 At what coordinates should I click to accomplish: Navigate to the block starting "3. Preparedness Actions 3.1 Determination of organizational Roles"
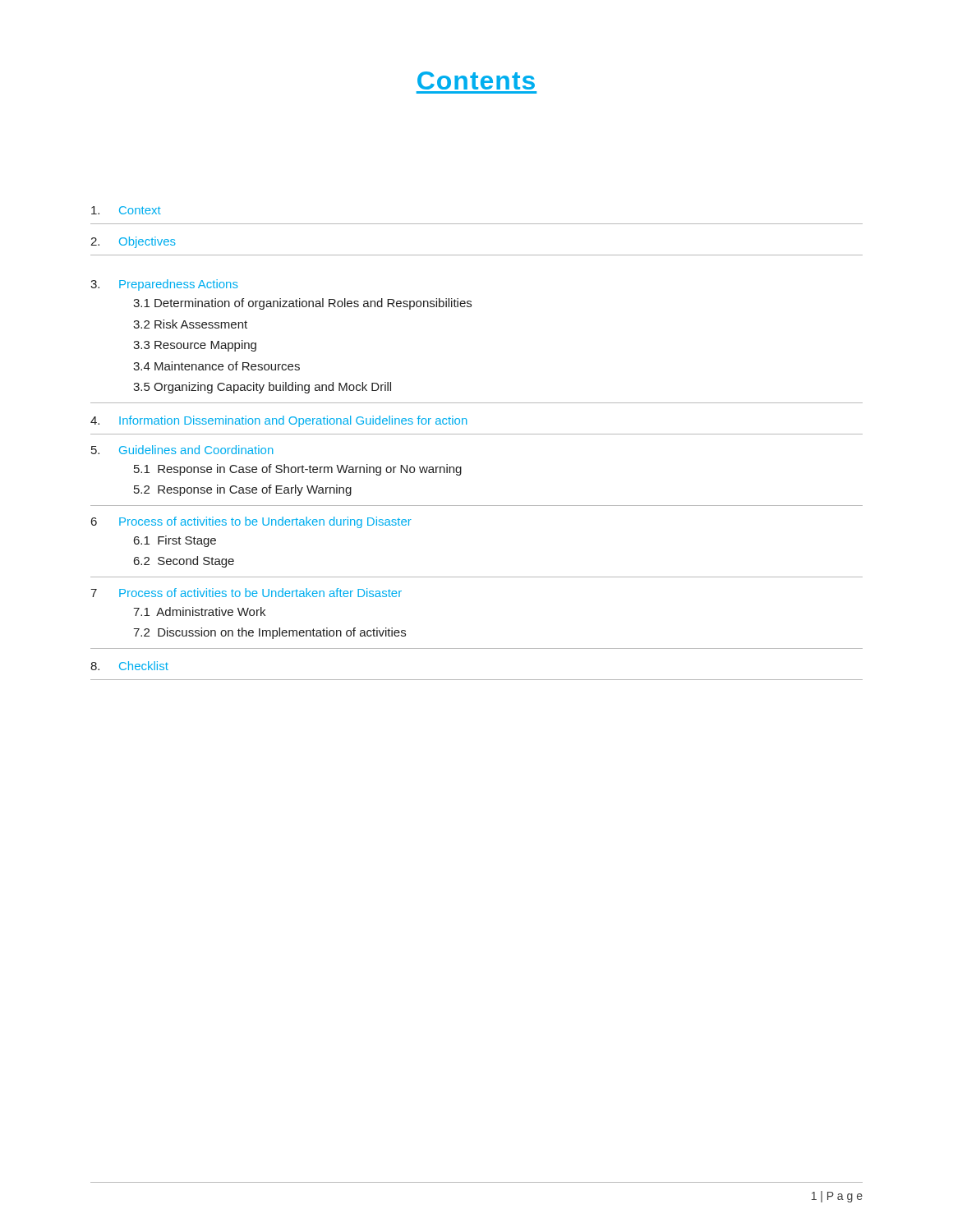click(164, 285)
